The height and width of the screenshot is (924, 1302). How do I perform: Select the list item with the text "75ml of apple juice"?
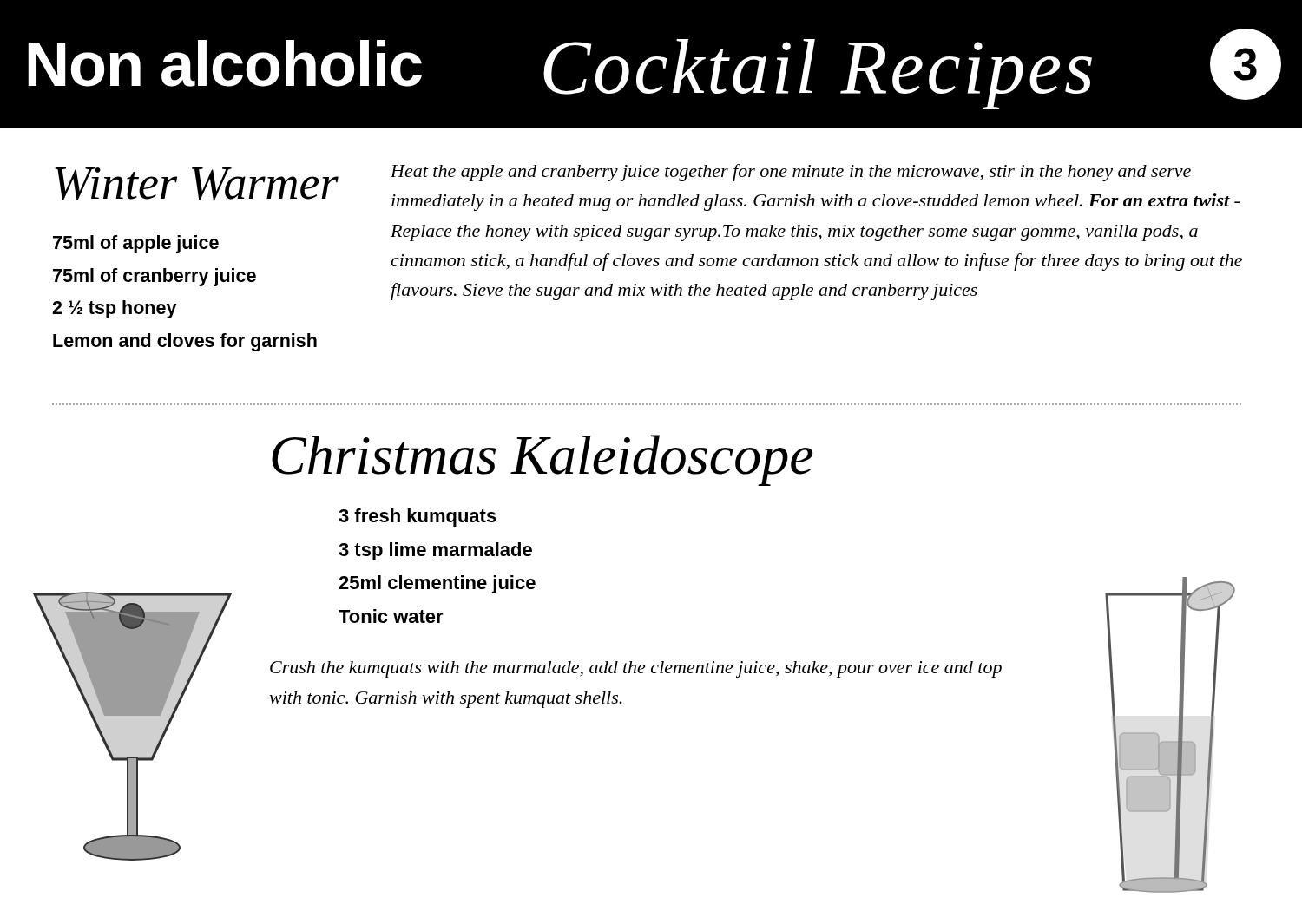point(136,243)
